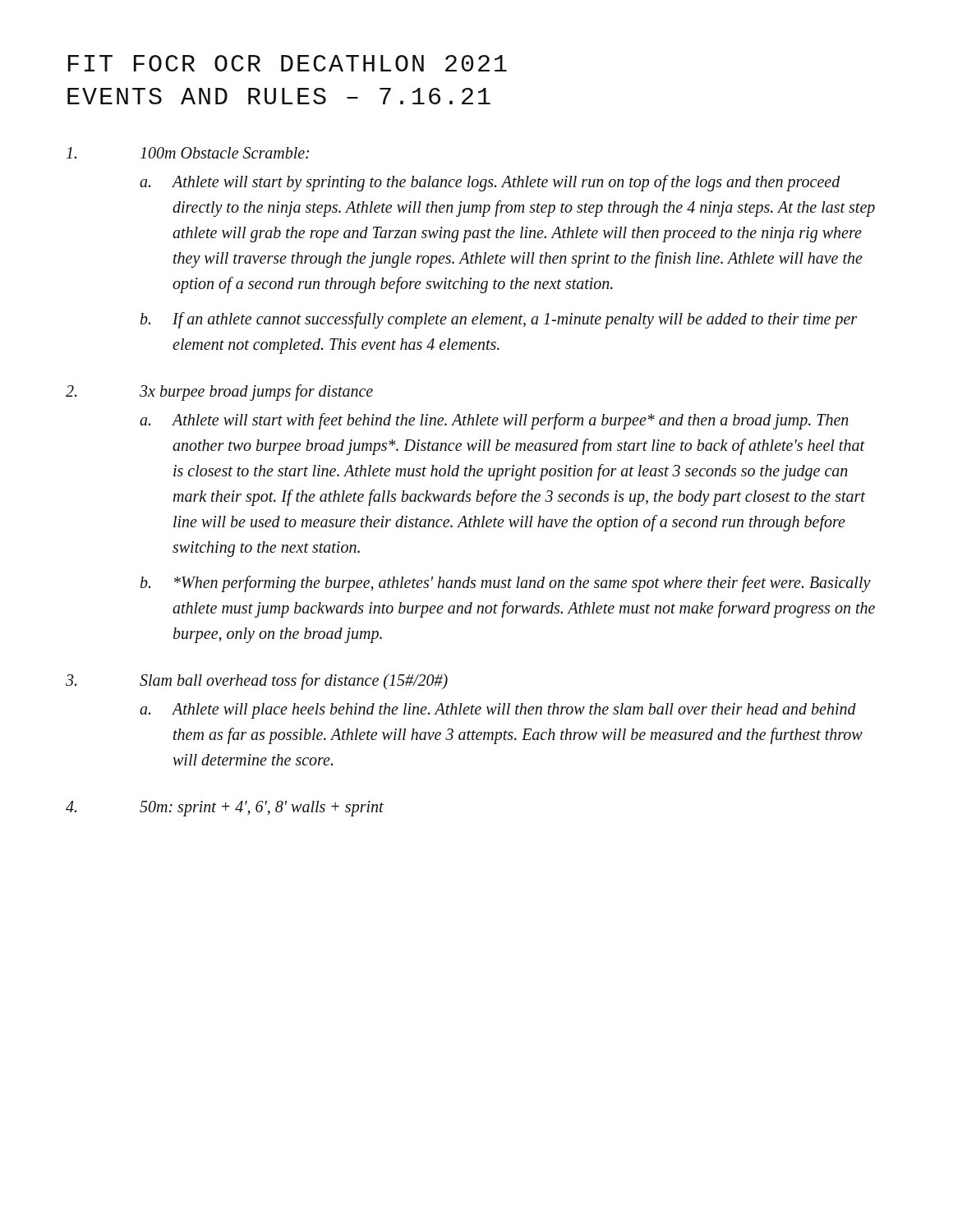Find the list item containing "4. 50m: sprint"
This screenshot has width=953, height=1232.
point(225,809)
